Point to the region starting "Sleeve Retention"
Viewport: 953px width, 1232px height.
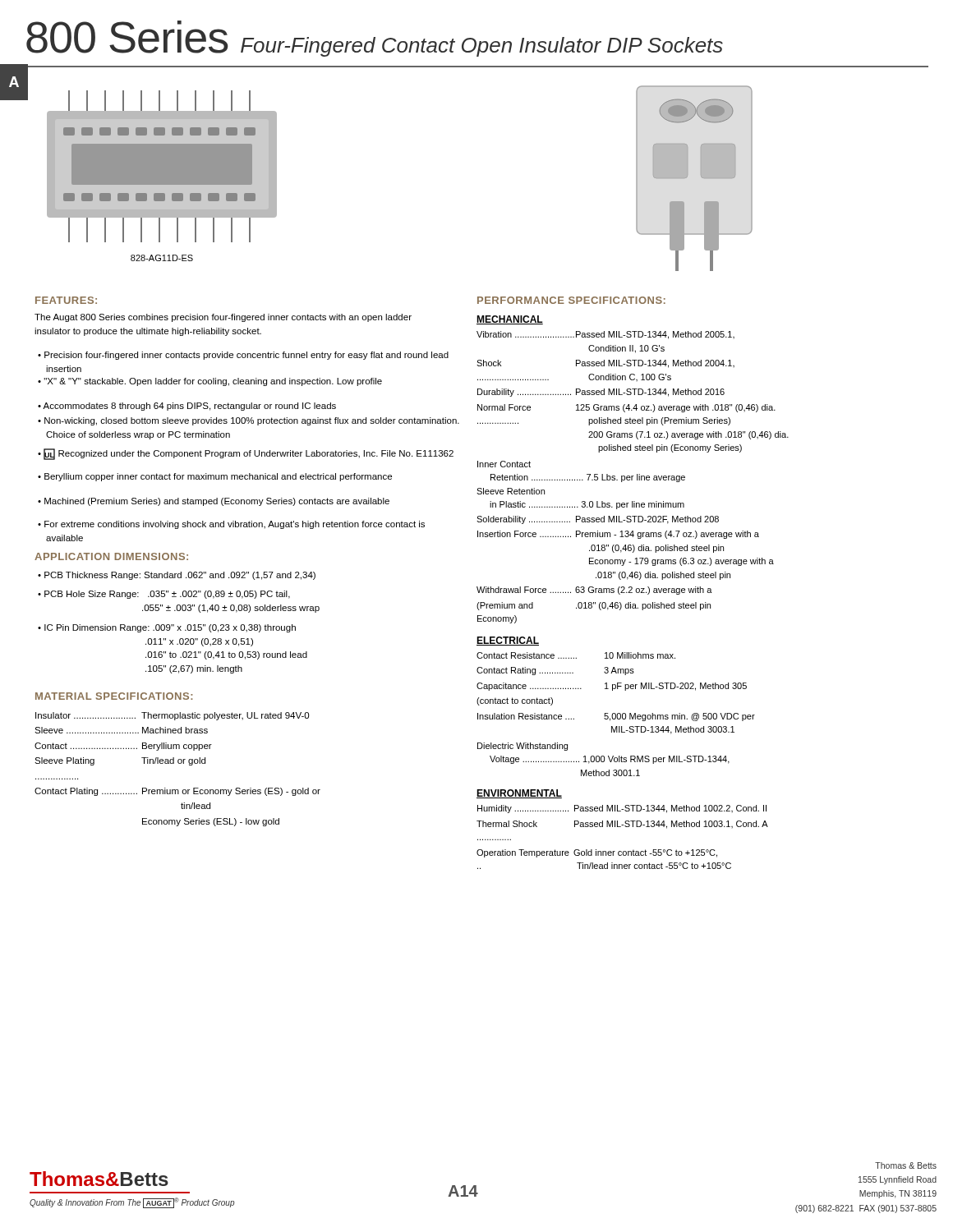click(x=511, y=491)
